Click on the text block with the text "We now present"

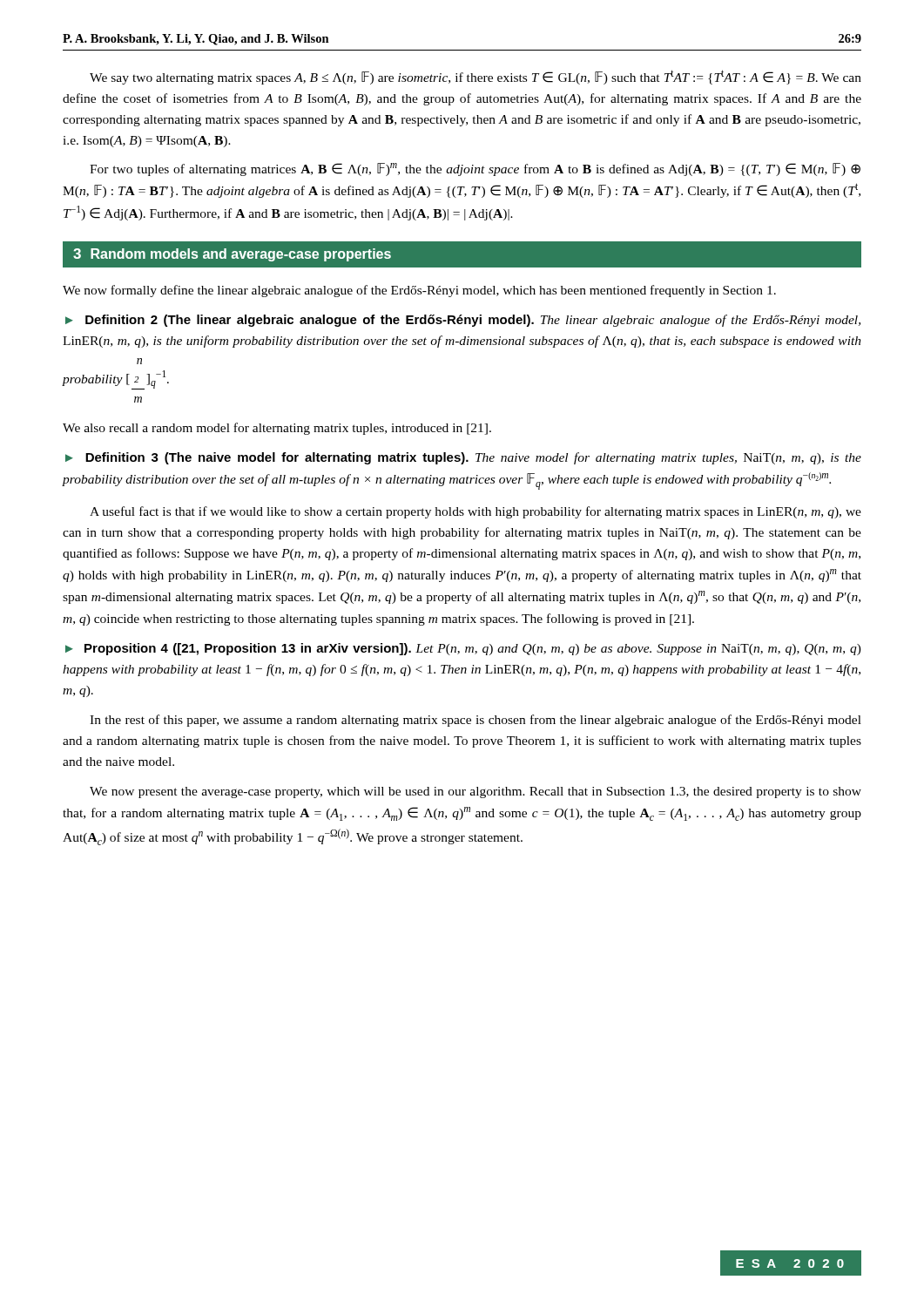[462, 816]
